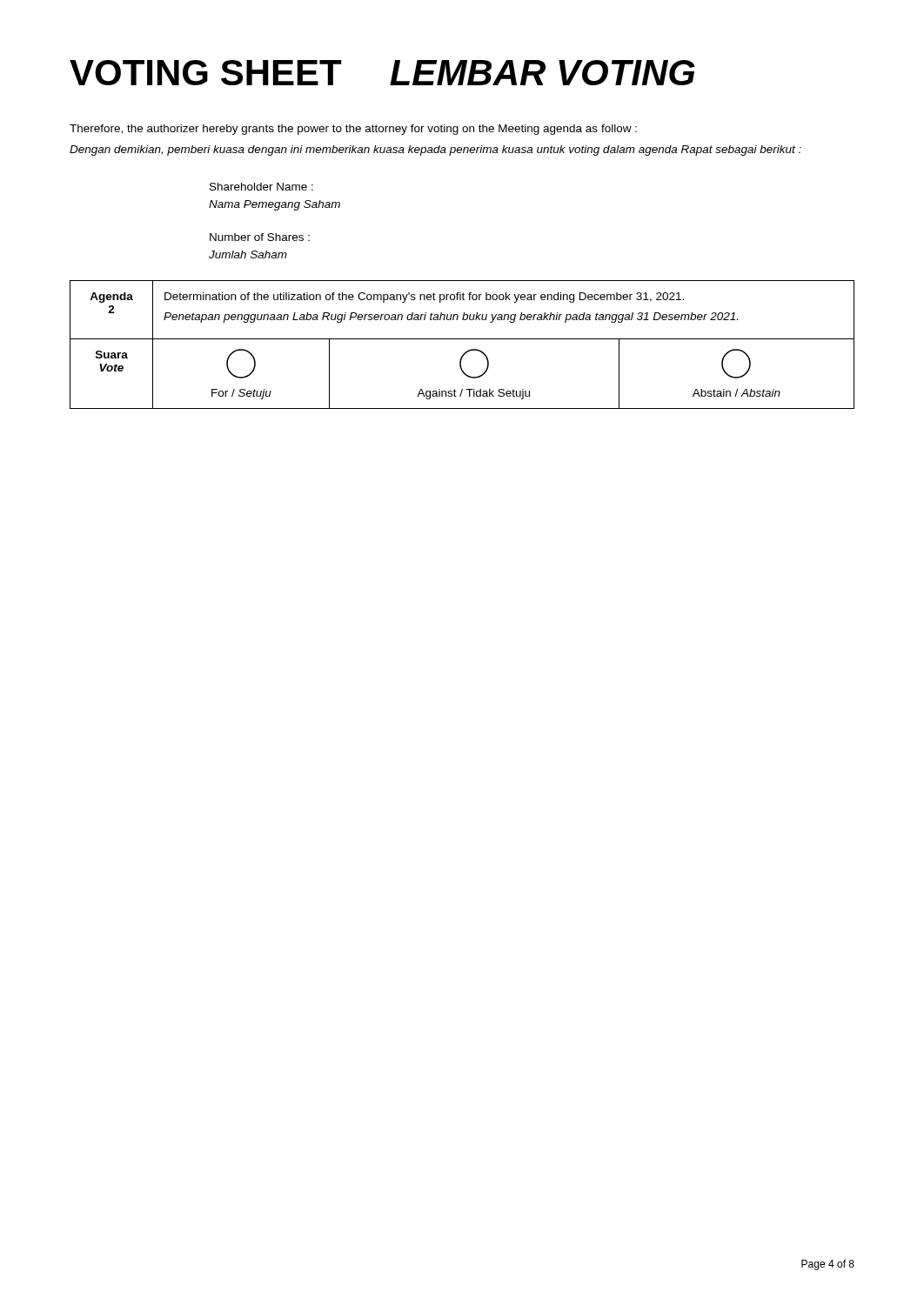
Task: Click on the text with the text "Number of Shares : Jumlah Saham"
Action: pos(260,237)
